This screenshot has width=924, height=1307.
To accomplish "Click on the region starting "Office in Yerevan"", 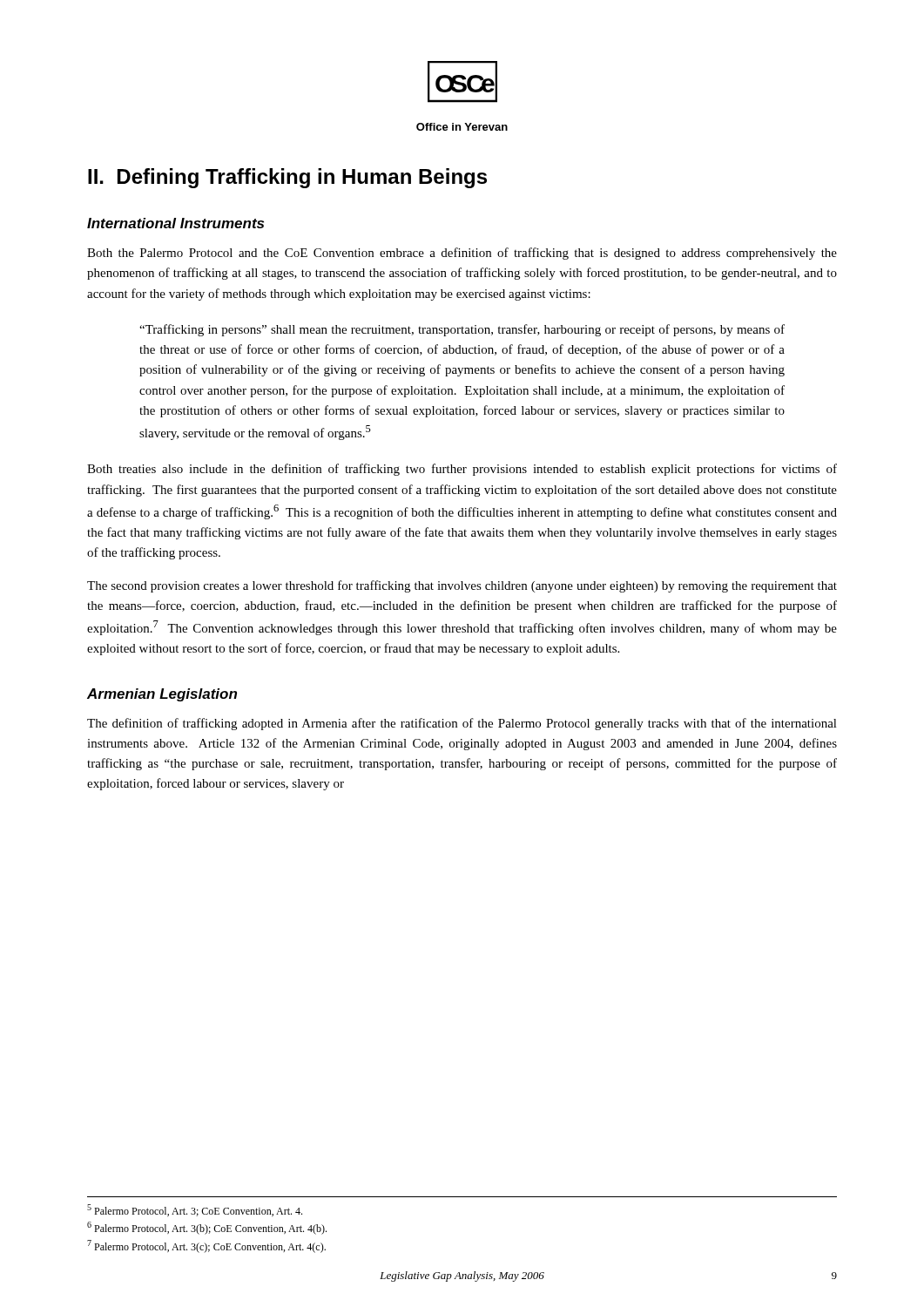I will (x=462, y=127).
